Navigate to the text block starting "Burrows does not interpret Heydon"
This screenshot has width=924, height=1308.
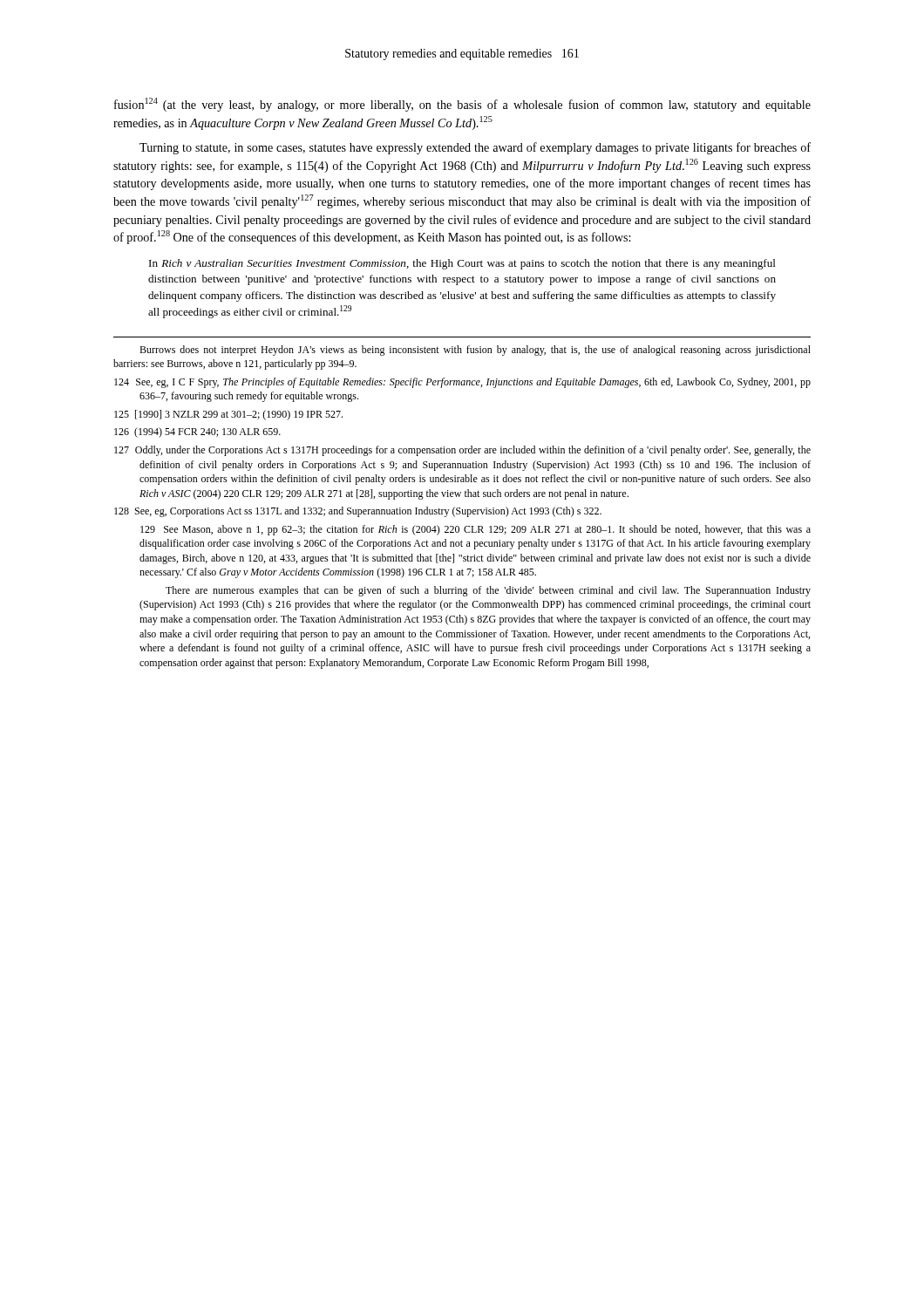click(x=462, y=357)
